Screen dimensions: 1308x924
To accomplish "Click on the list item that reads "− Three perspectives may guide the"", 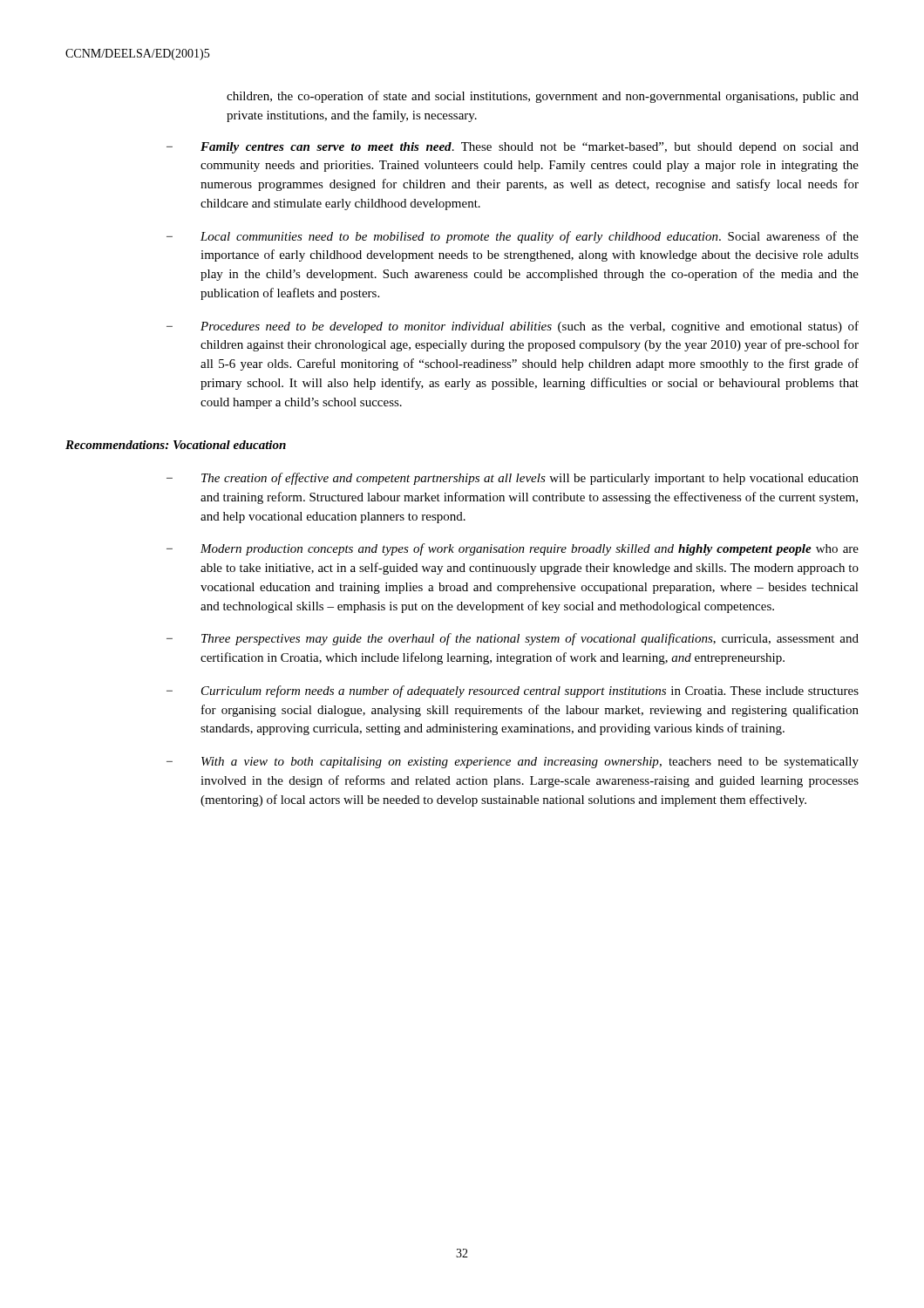I will [512, 649].
